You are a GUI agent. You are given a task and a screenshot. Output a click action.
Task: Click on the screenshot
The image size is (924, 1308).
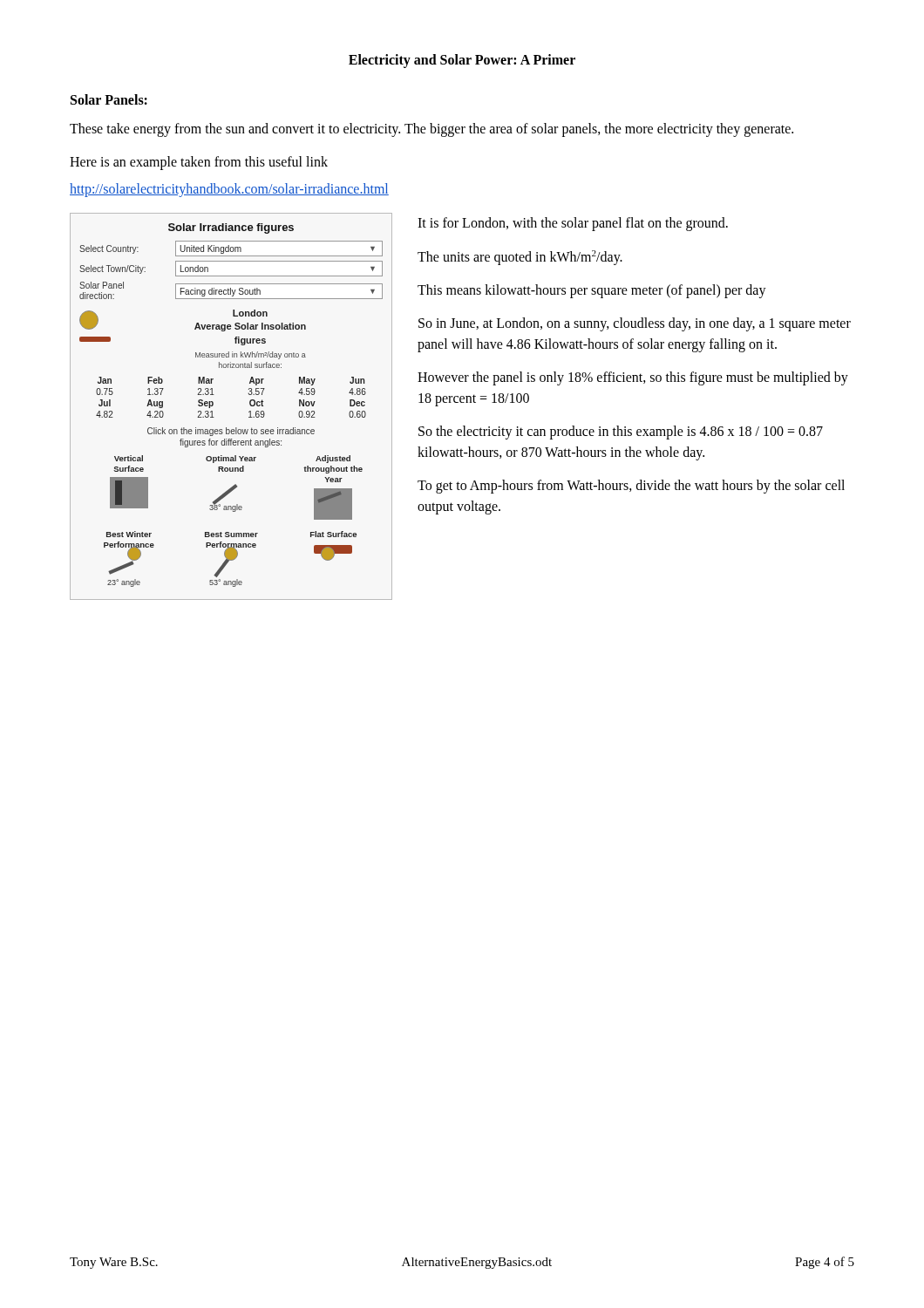tap(233, 406)
